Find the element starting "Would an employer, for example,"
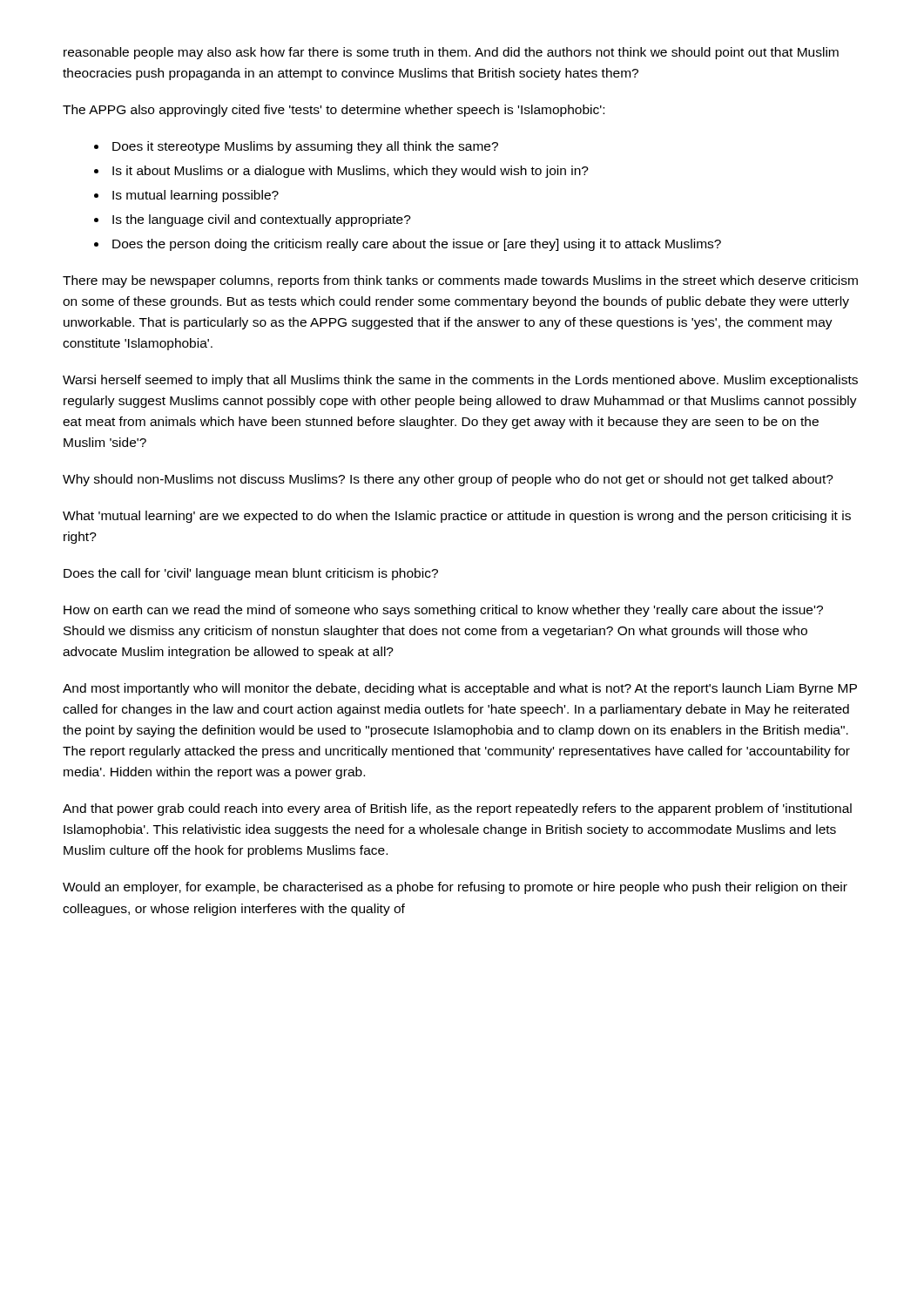924x1307 pixels. 455,897
